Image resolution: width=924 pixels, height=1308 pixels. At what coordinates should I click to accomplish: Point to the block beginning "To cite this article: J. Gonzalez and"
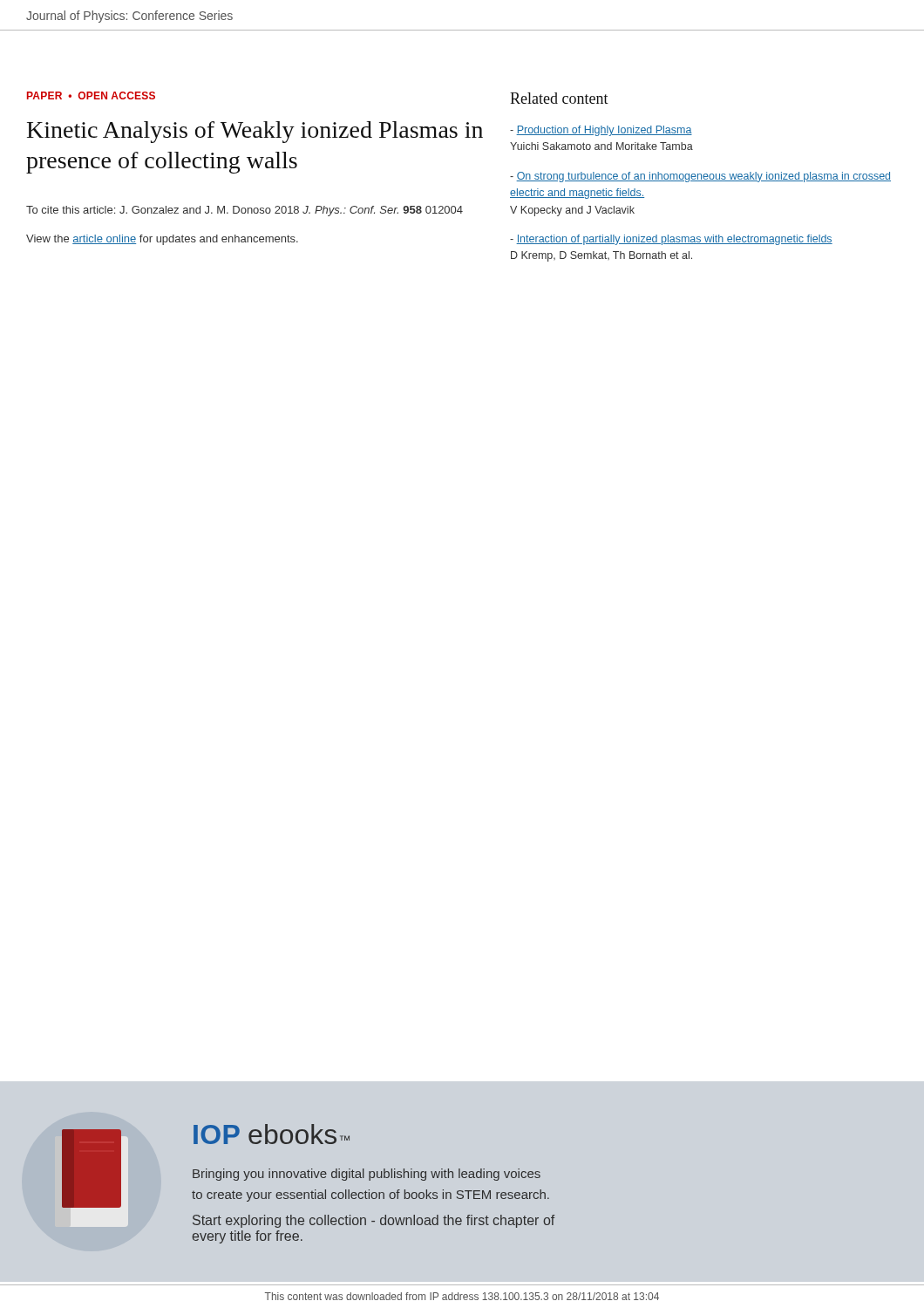(245, 210)
